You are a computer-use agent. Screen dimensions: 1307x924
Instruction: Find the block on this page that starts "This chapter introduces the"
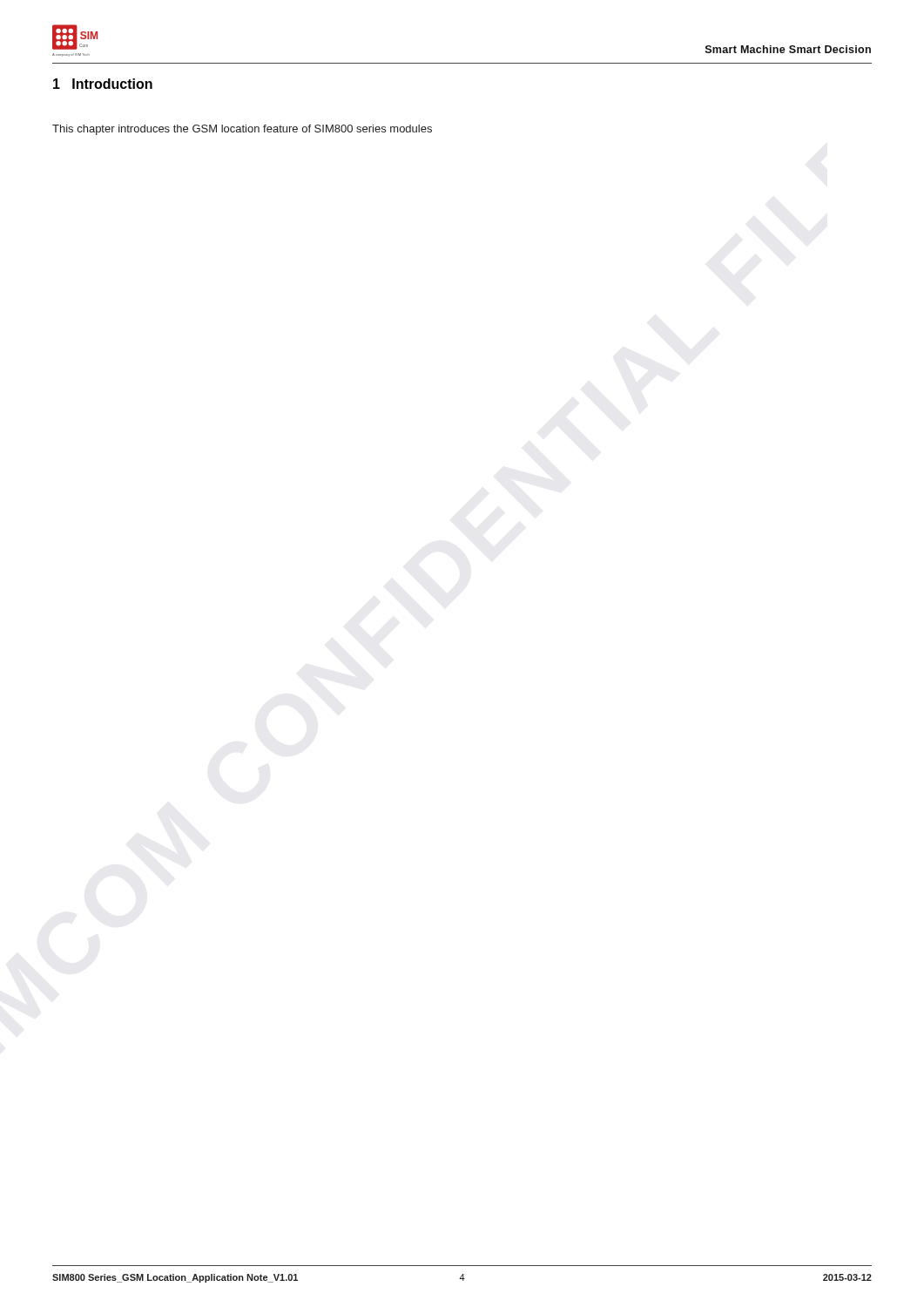pyautogui.click(x=242, y=128)
